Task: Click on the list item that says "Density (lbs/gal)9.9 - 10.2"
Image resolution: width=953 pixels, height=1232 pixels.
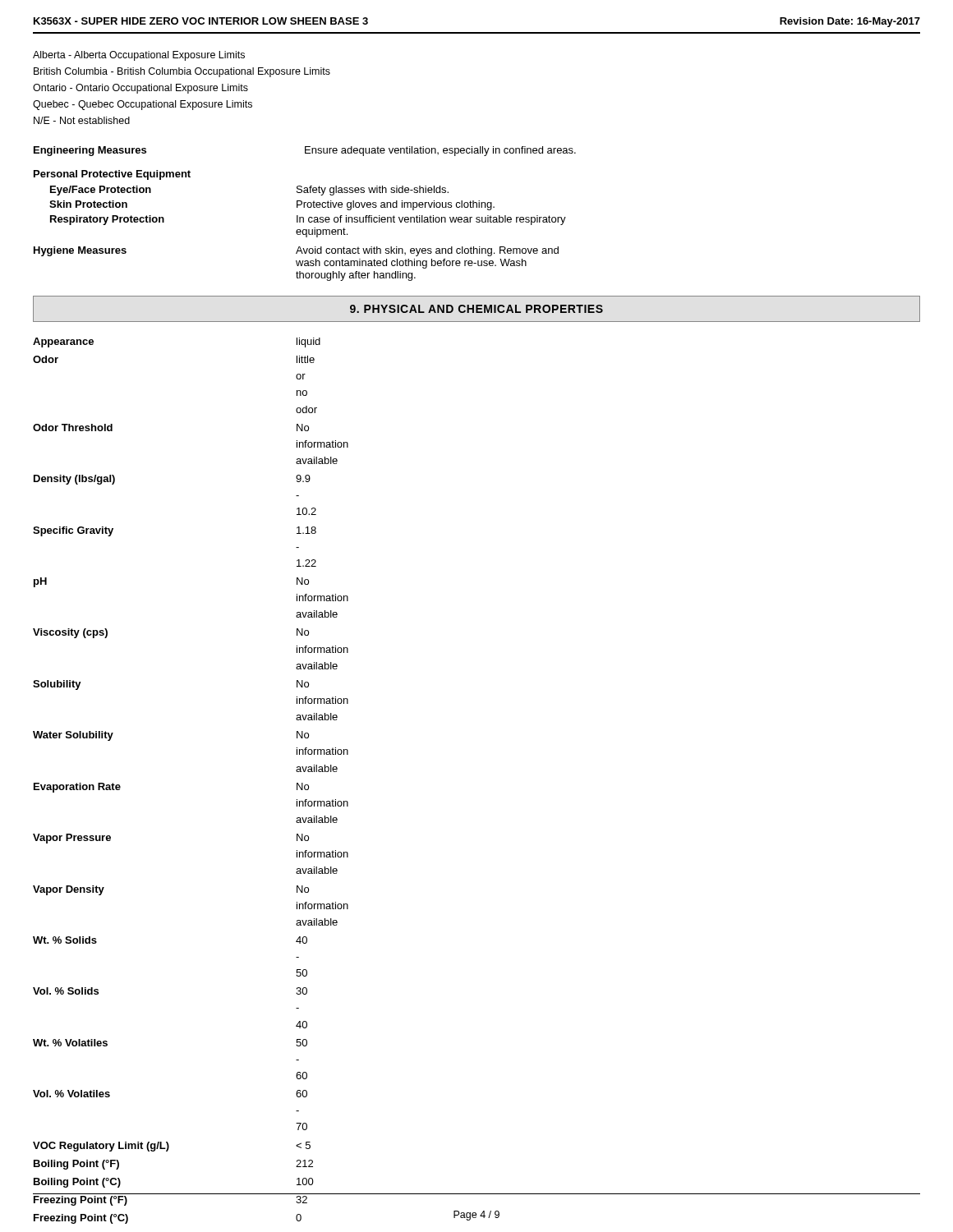Action: coord(76,479)
